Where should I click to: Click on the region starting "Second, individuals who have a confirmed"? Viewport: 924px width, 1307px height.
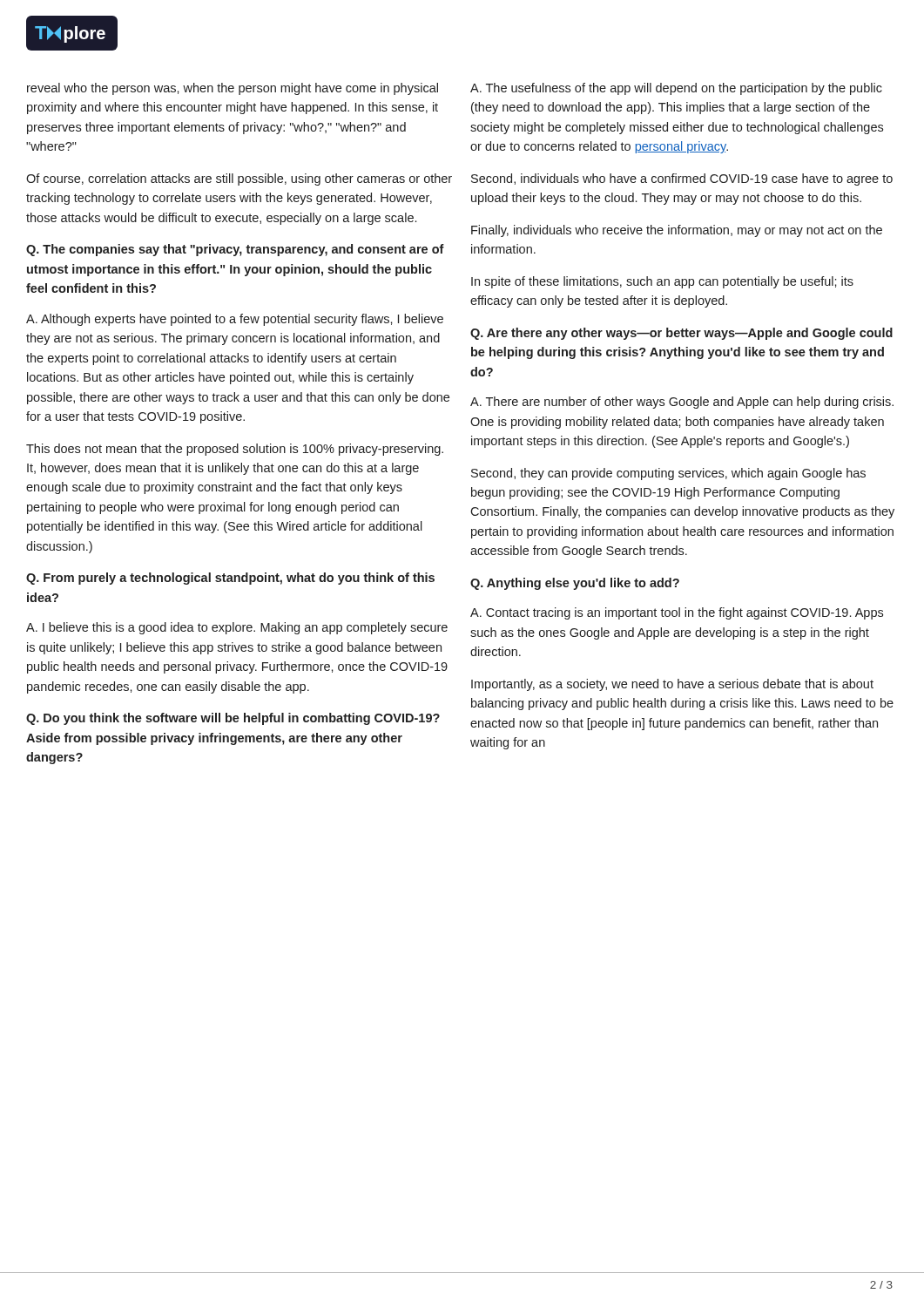[682, 188]
